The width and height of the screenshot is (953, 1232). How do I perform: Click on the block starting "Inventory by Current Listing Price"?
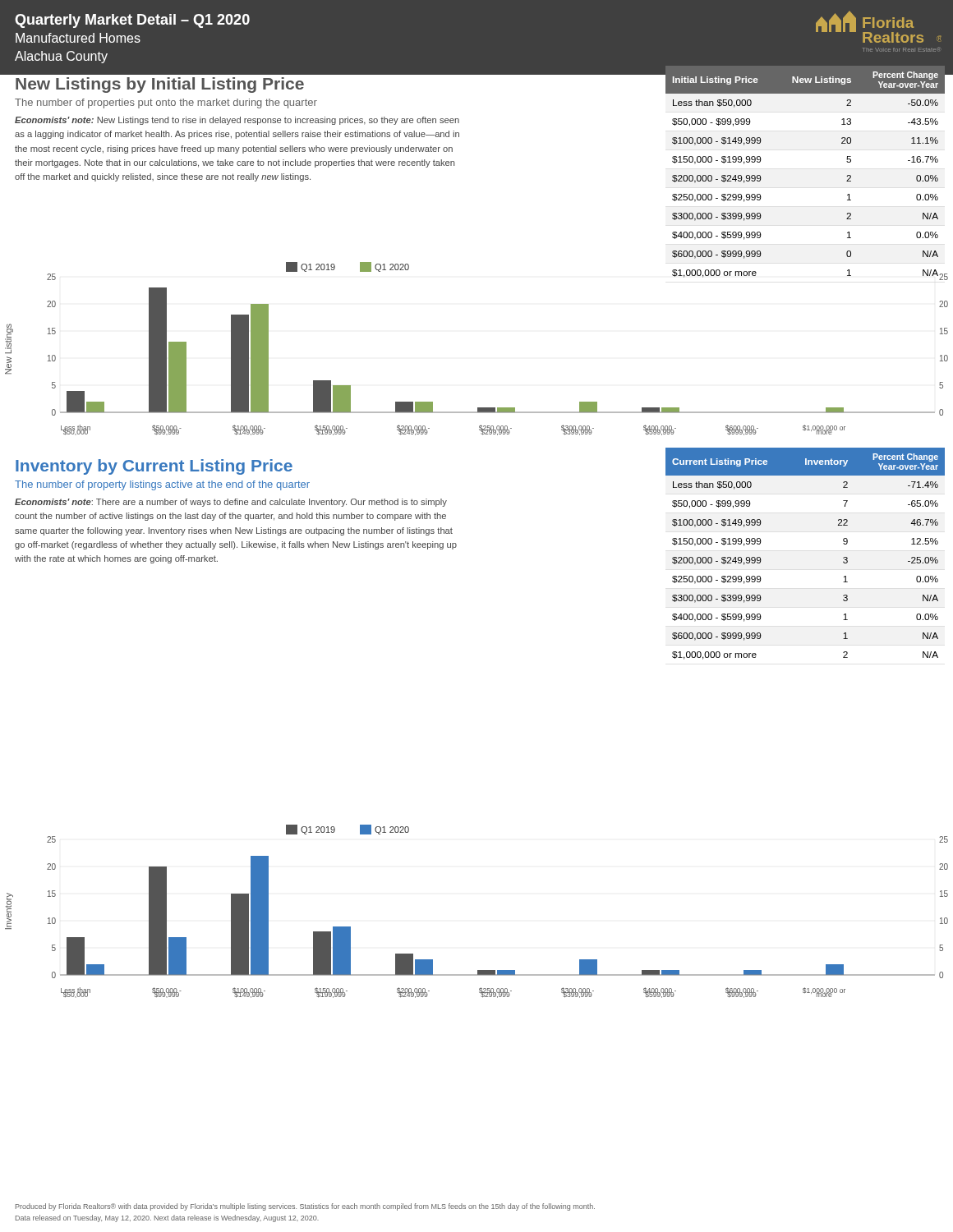pyautogui.click(x=154, y=465)
